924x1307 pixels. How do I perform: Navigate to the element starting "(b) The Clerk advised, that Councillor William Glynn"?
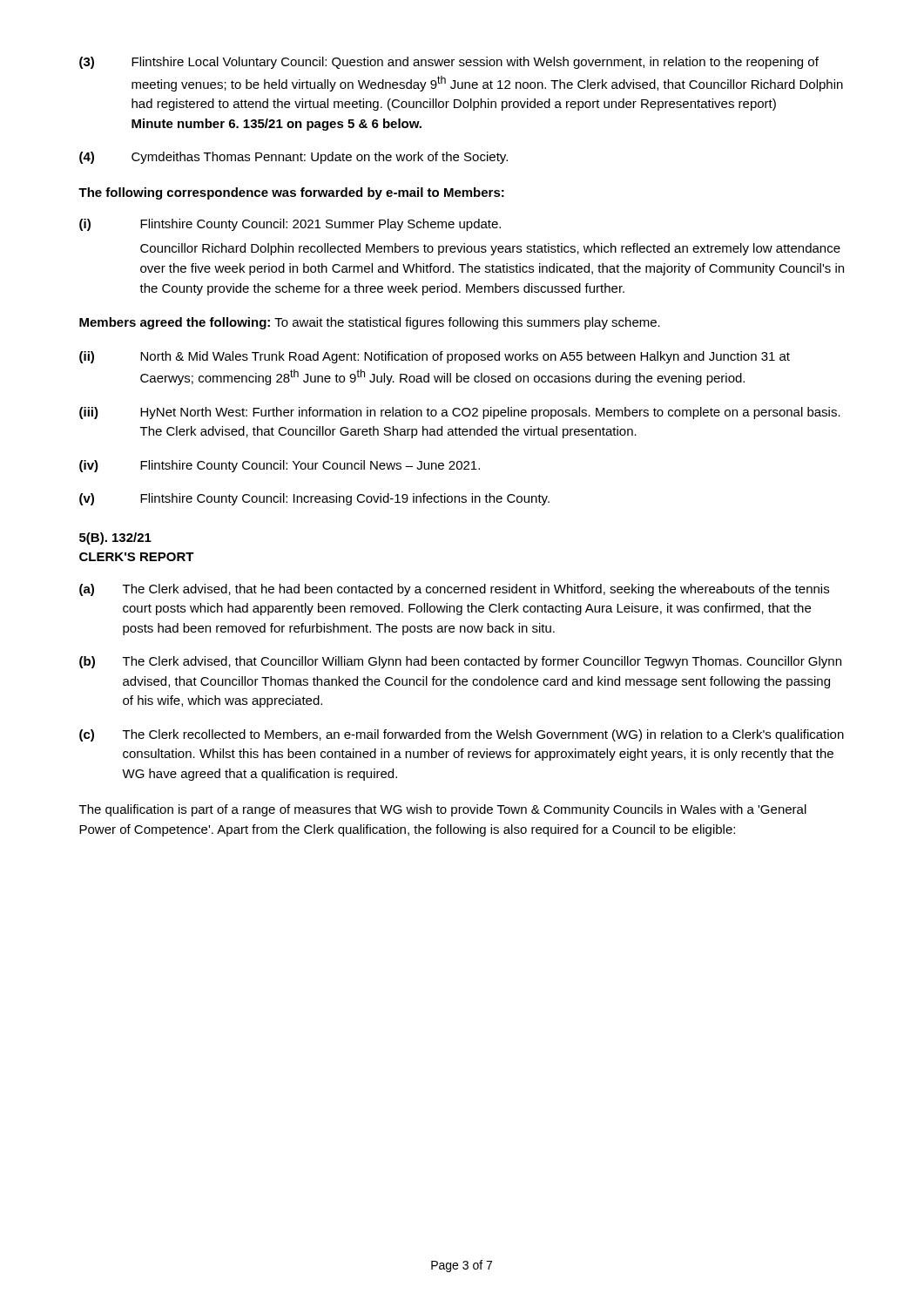462,681
